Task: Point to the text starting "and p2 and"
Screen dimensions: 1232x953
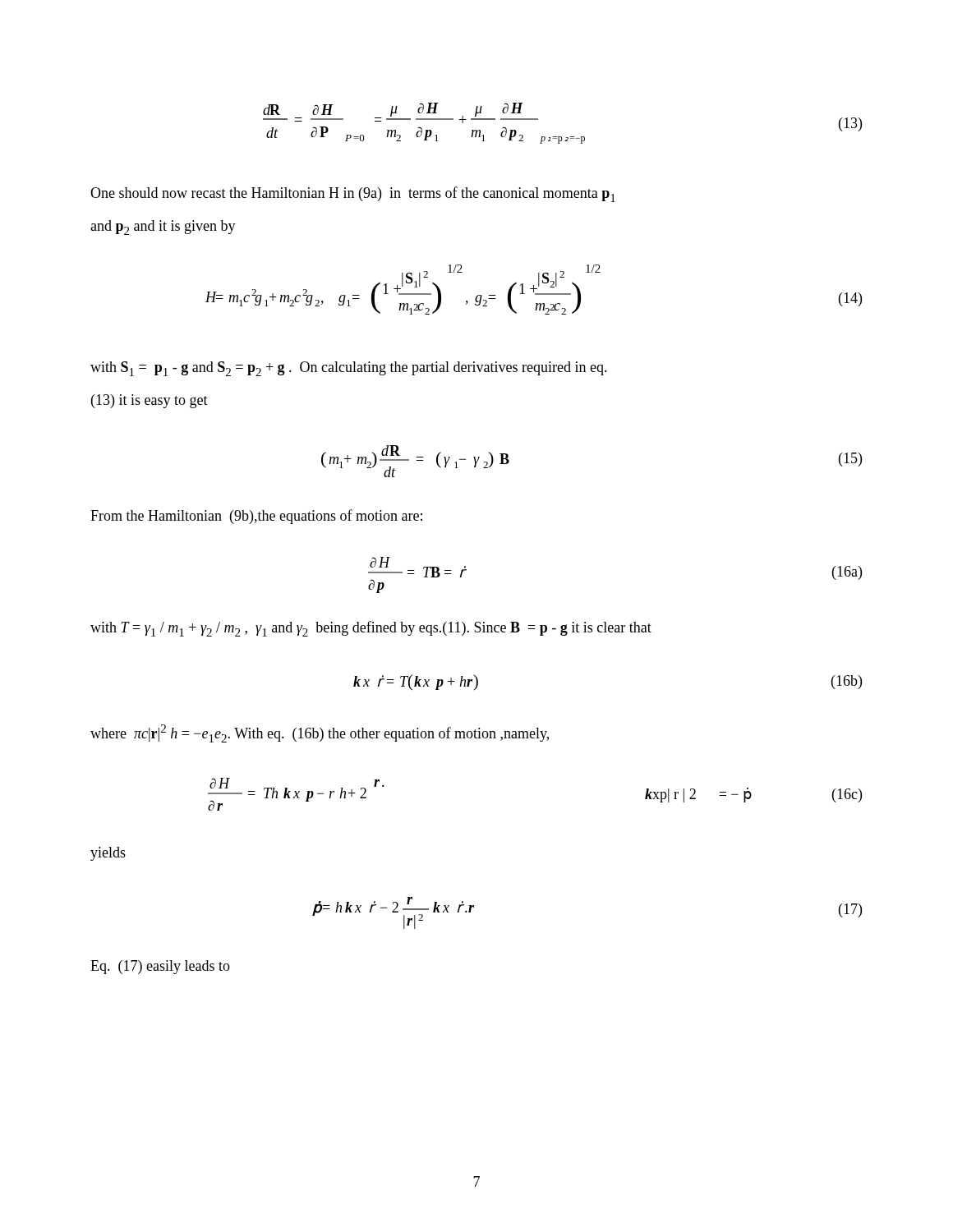Action: click(163, 227)
